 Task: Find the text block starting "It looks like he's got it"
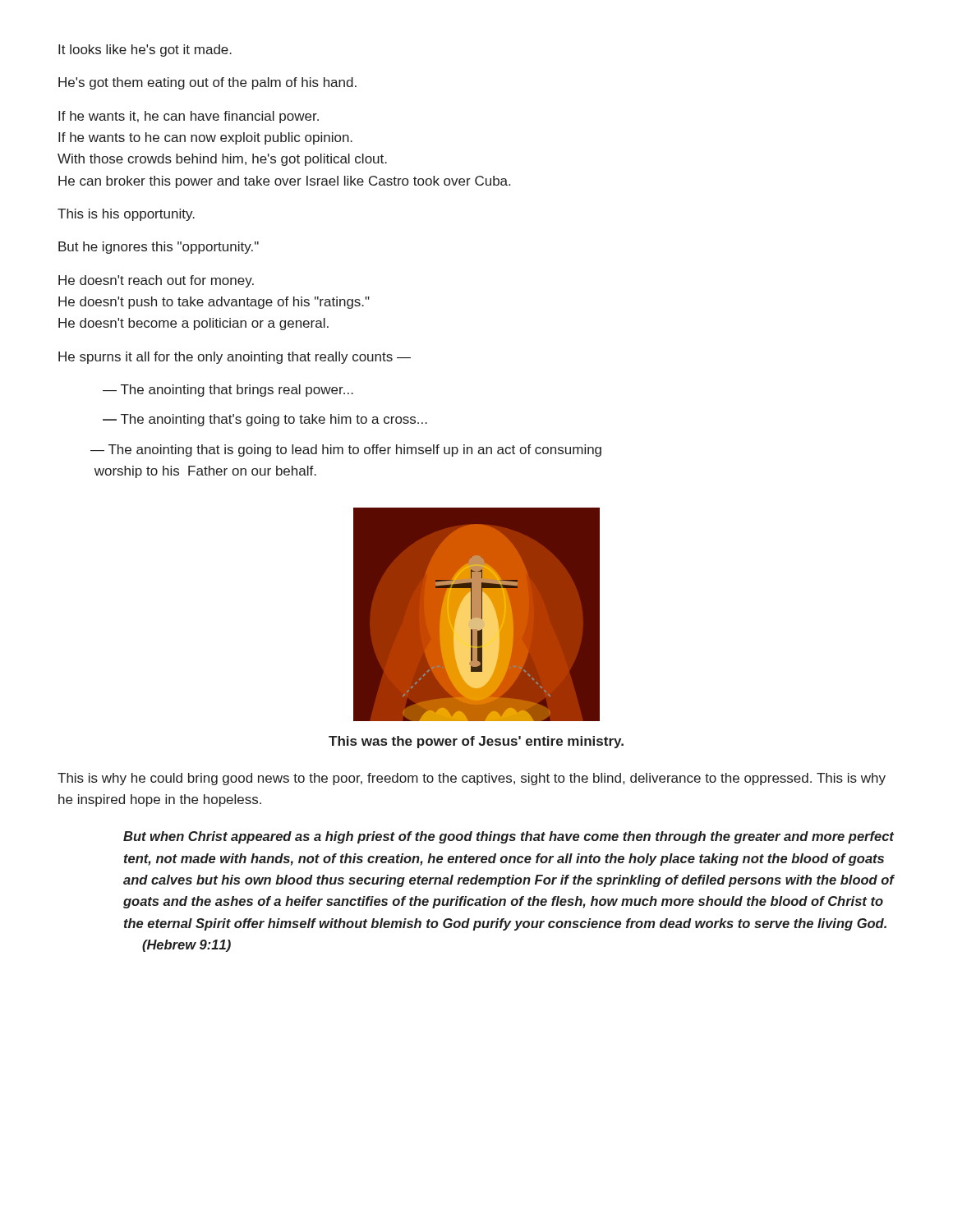point(145,50)
